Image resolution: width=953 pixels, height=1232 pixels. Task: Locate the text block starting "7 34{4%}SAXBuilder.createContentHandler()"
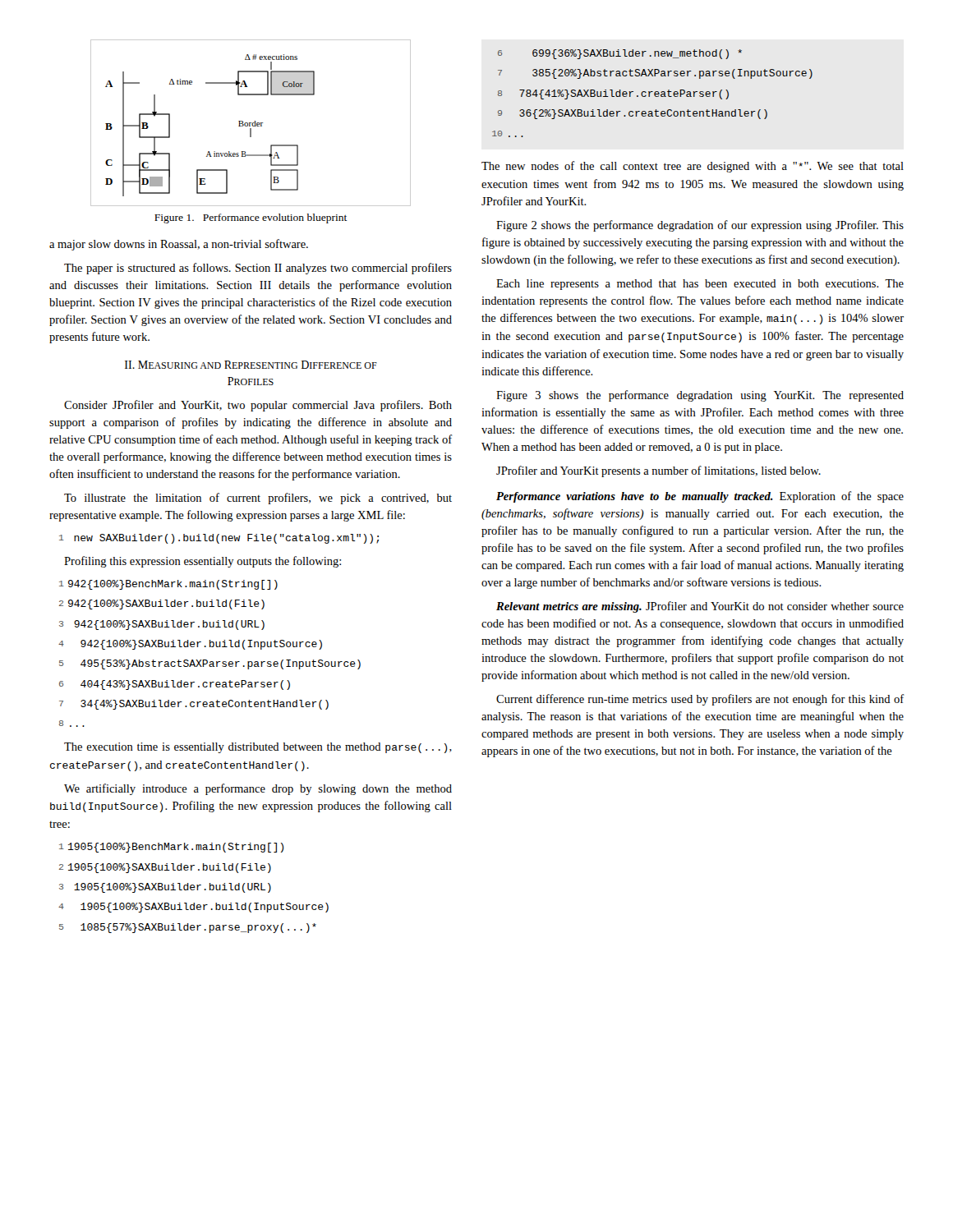190,704
